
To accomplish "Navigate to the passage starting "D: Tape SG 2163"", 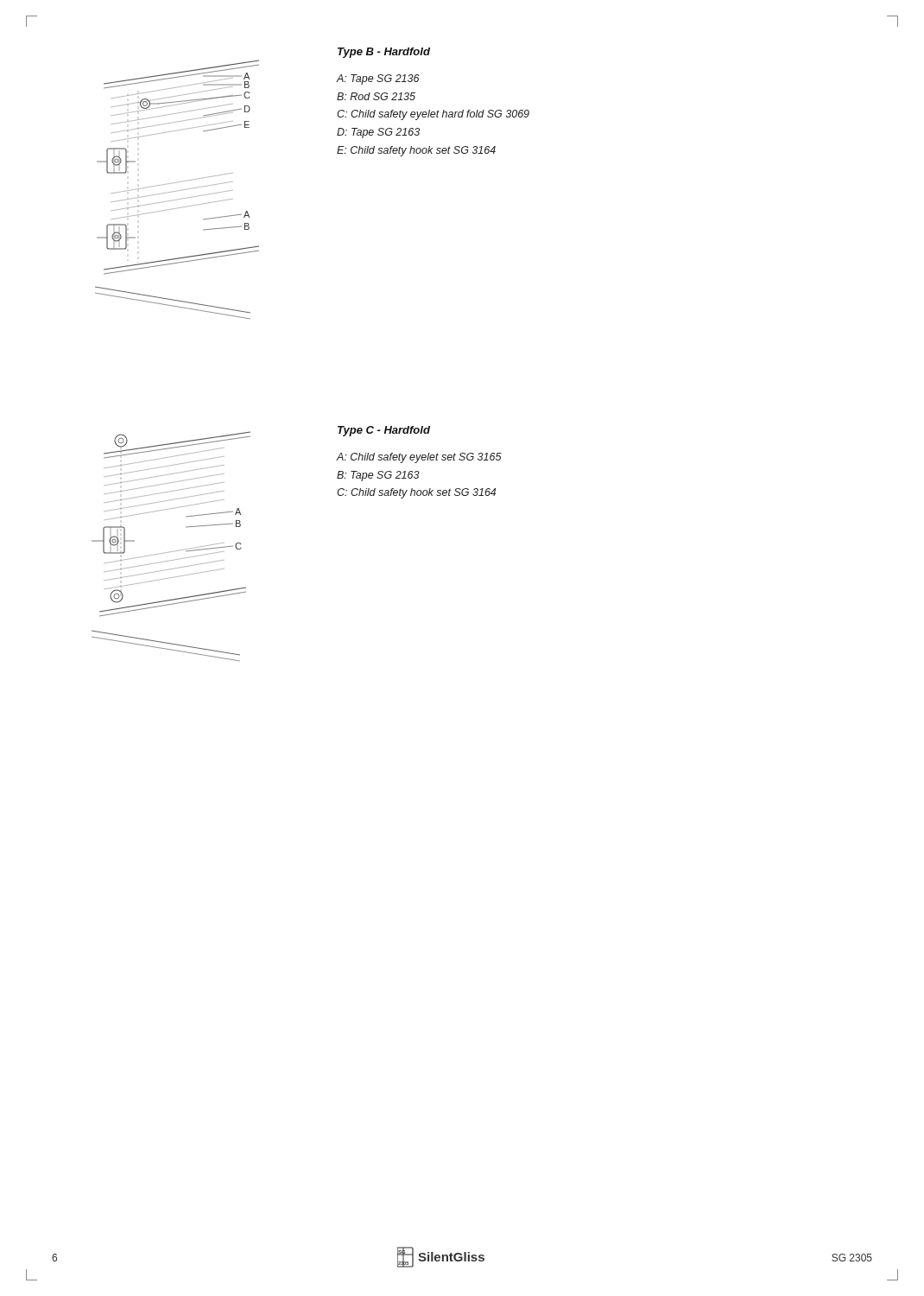I will click(378, 132).
